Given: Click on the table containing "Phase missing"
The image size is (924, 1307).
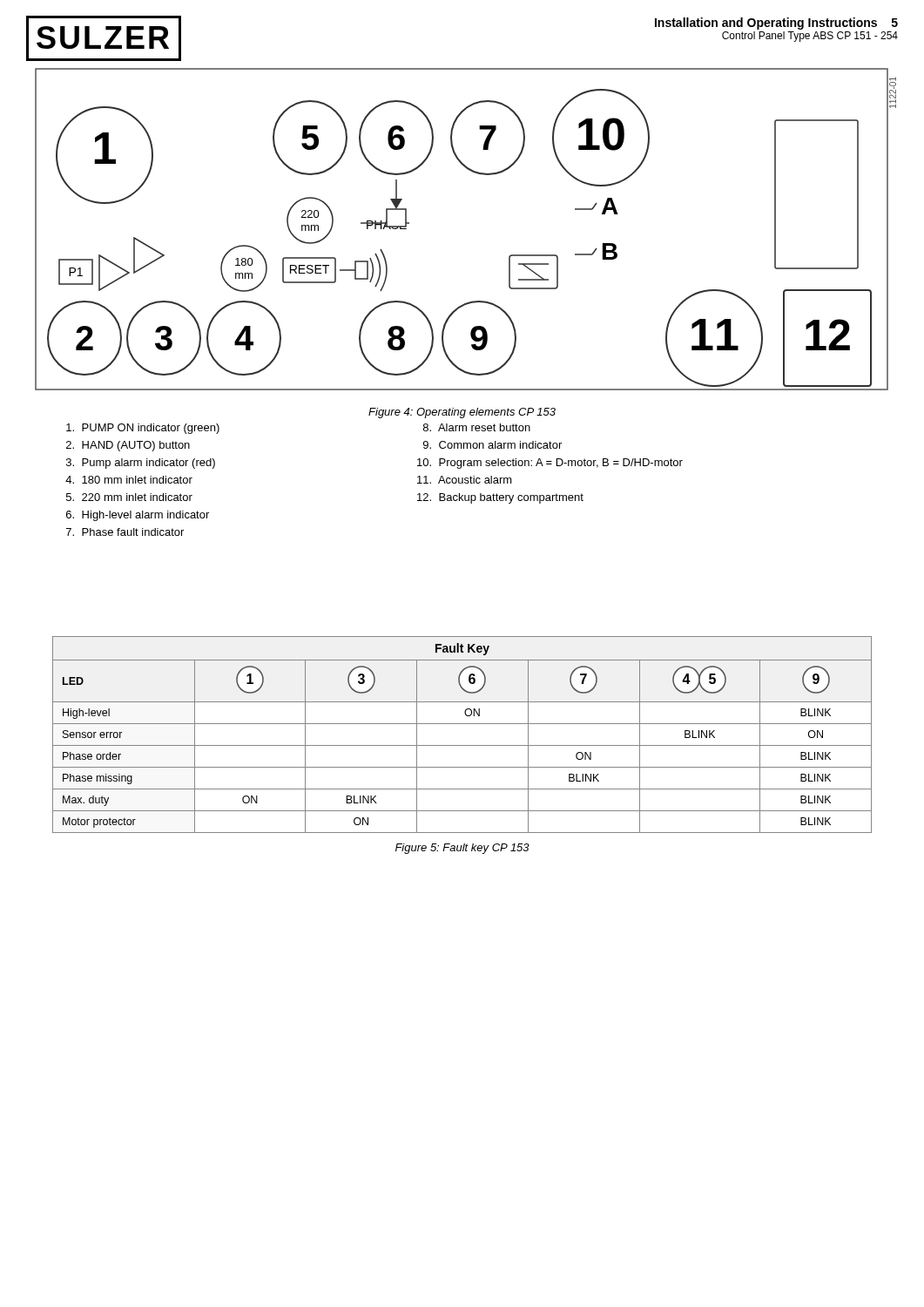Looking at the screenshot, I should coord(462,735).
